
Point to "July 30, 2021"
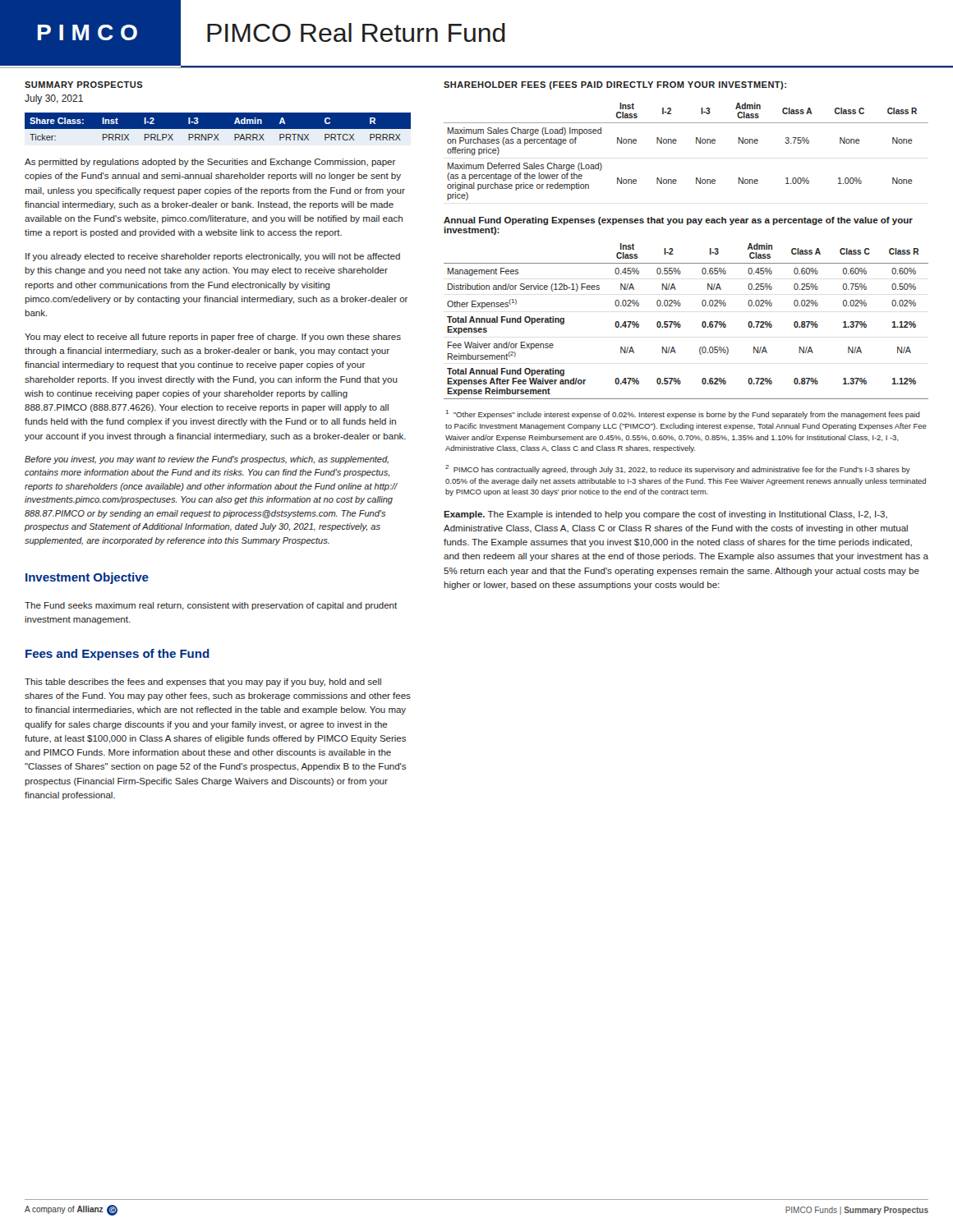click(x=54, y=99)
